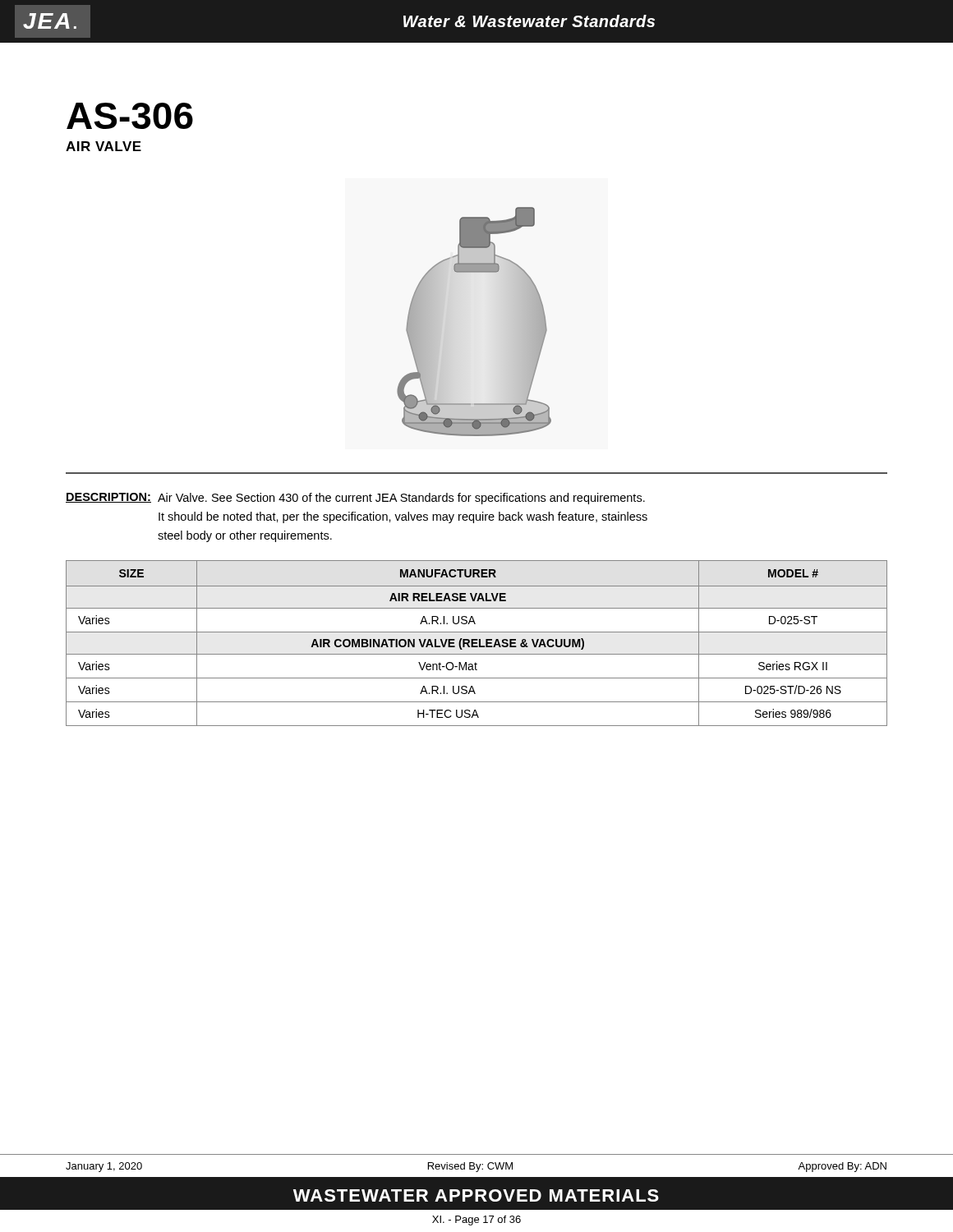Click on the table containing "AIR RELEASE VALVE"
953x1232 pixels.
click(x=476, y=643)
